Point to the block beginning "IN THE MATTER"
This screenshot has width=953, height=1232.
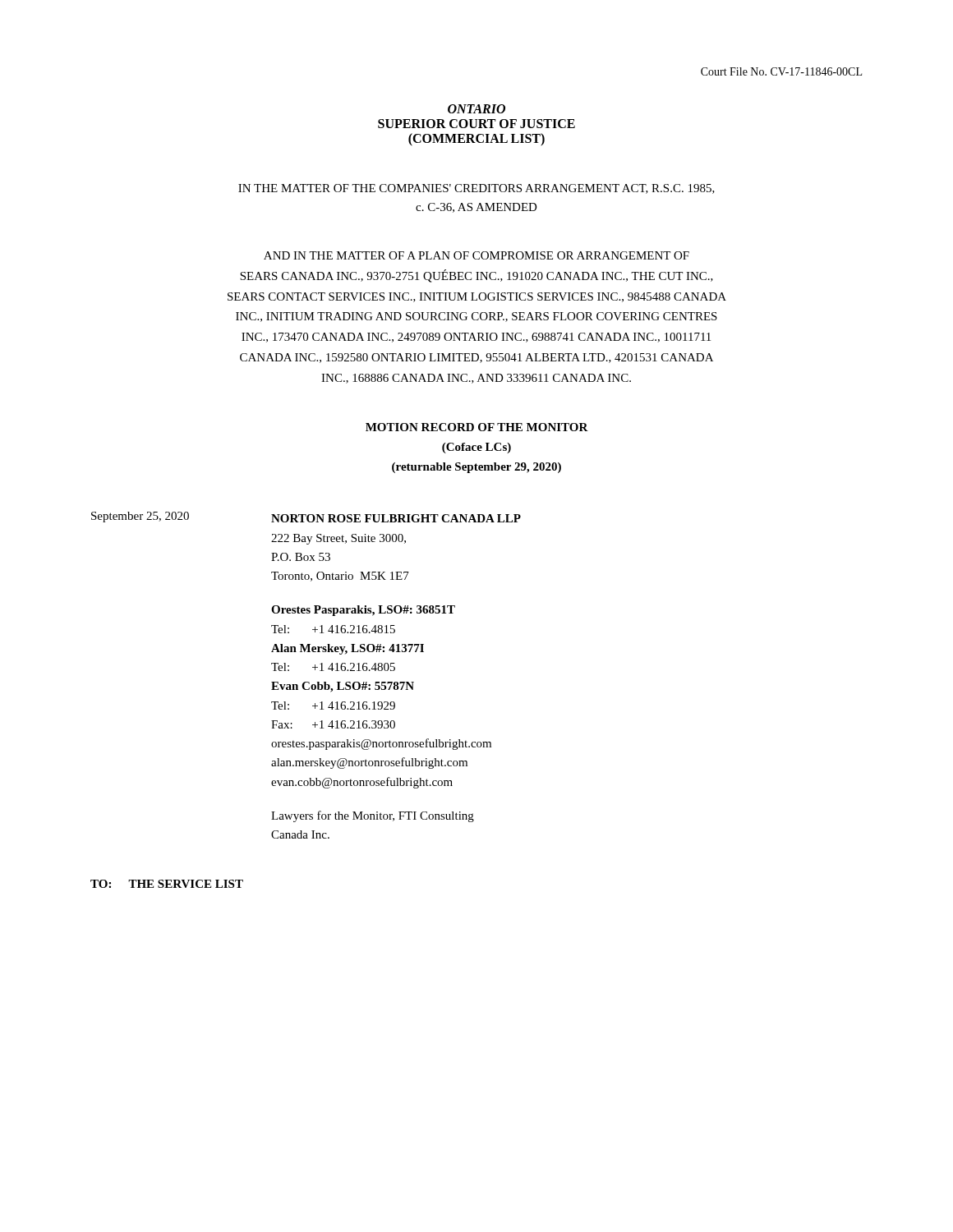(x=476, y=197)
